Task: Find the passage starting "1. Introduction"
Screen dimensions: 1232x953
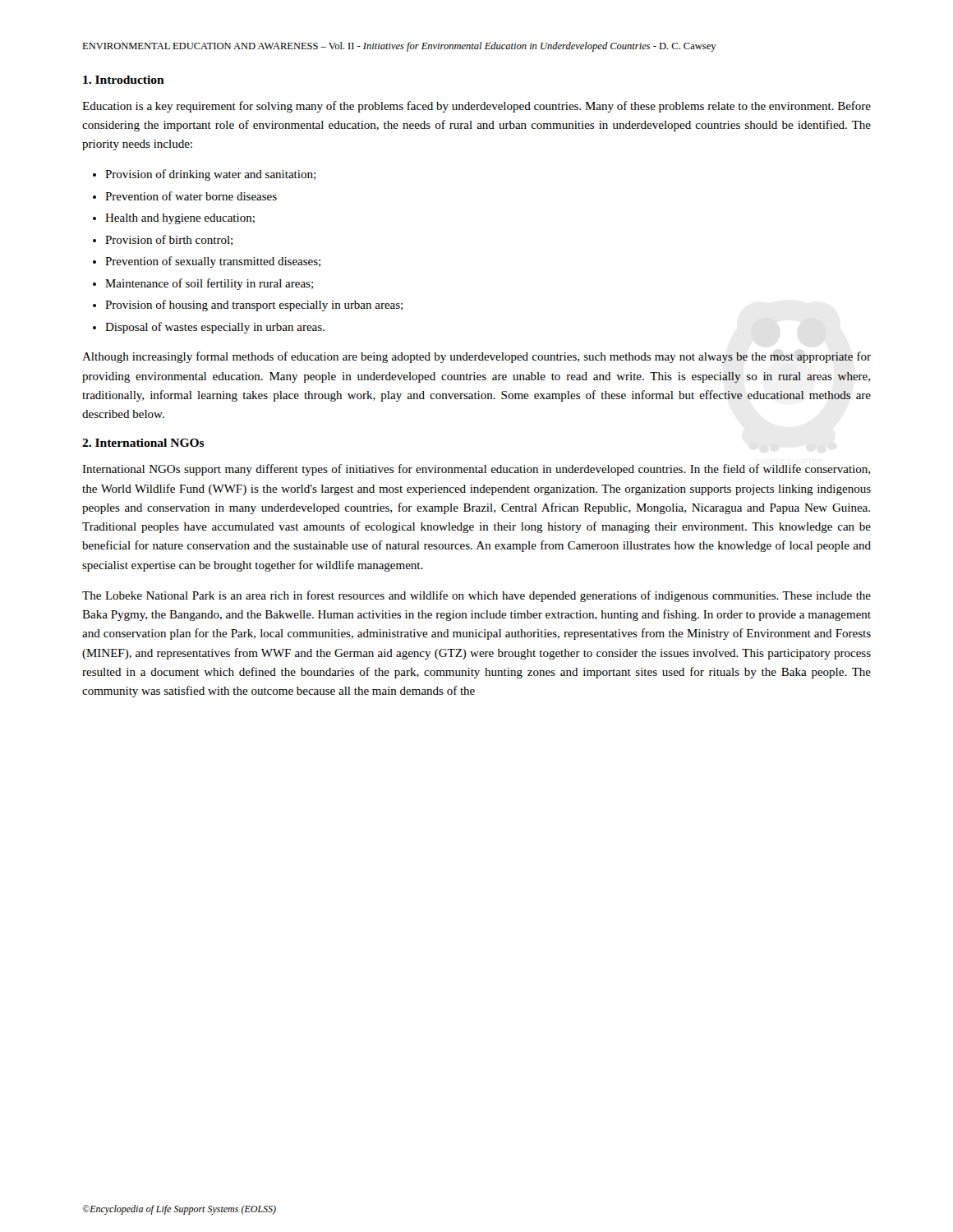Action: (x=124, y=80)
